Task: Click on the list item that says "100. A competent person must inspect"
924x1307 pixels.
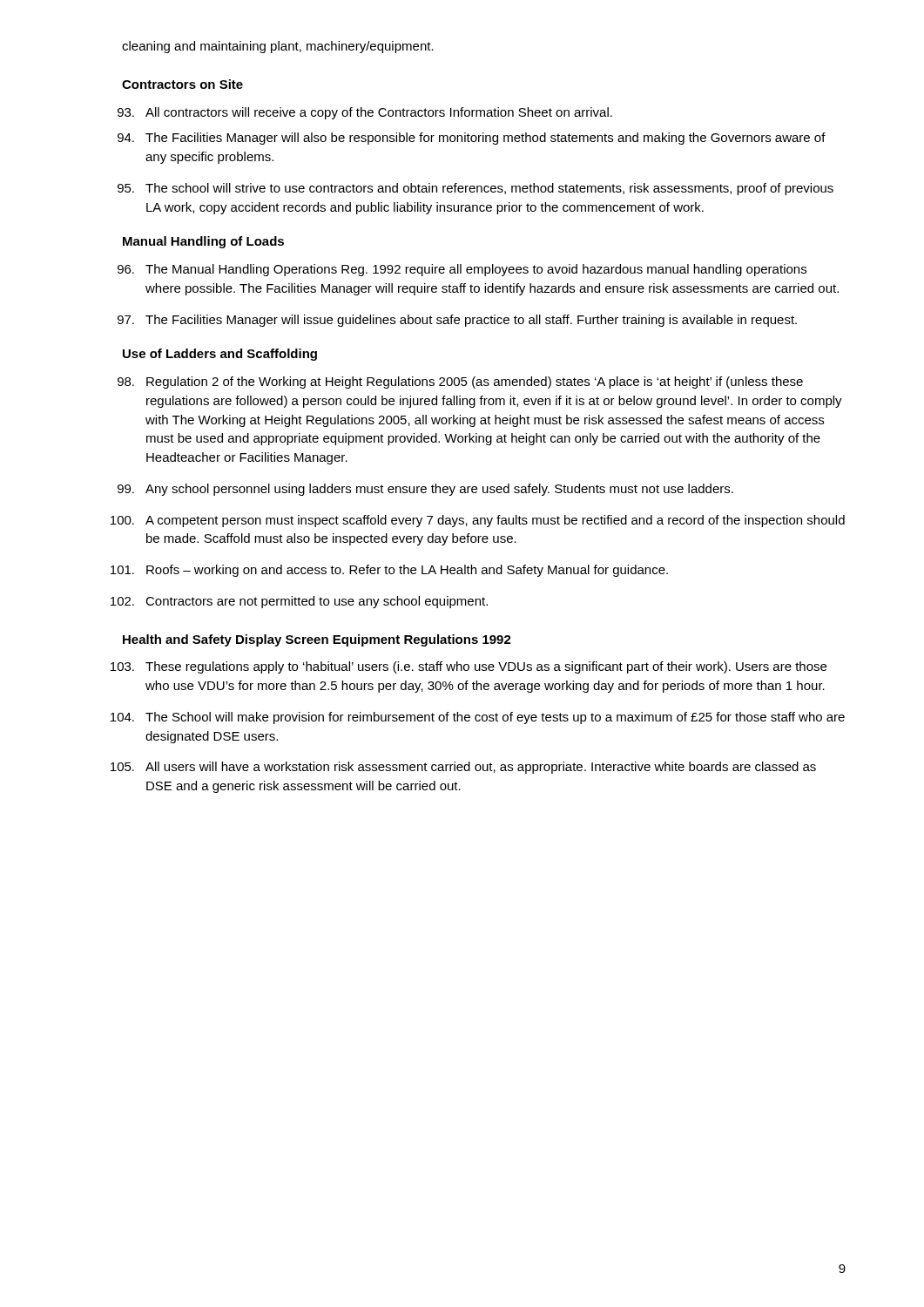Action: pyautogui.click(x=466, y=529)
